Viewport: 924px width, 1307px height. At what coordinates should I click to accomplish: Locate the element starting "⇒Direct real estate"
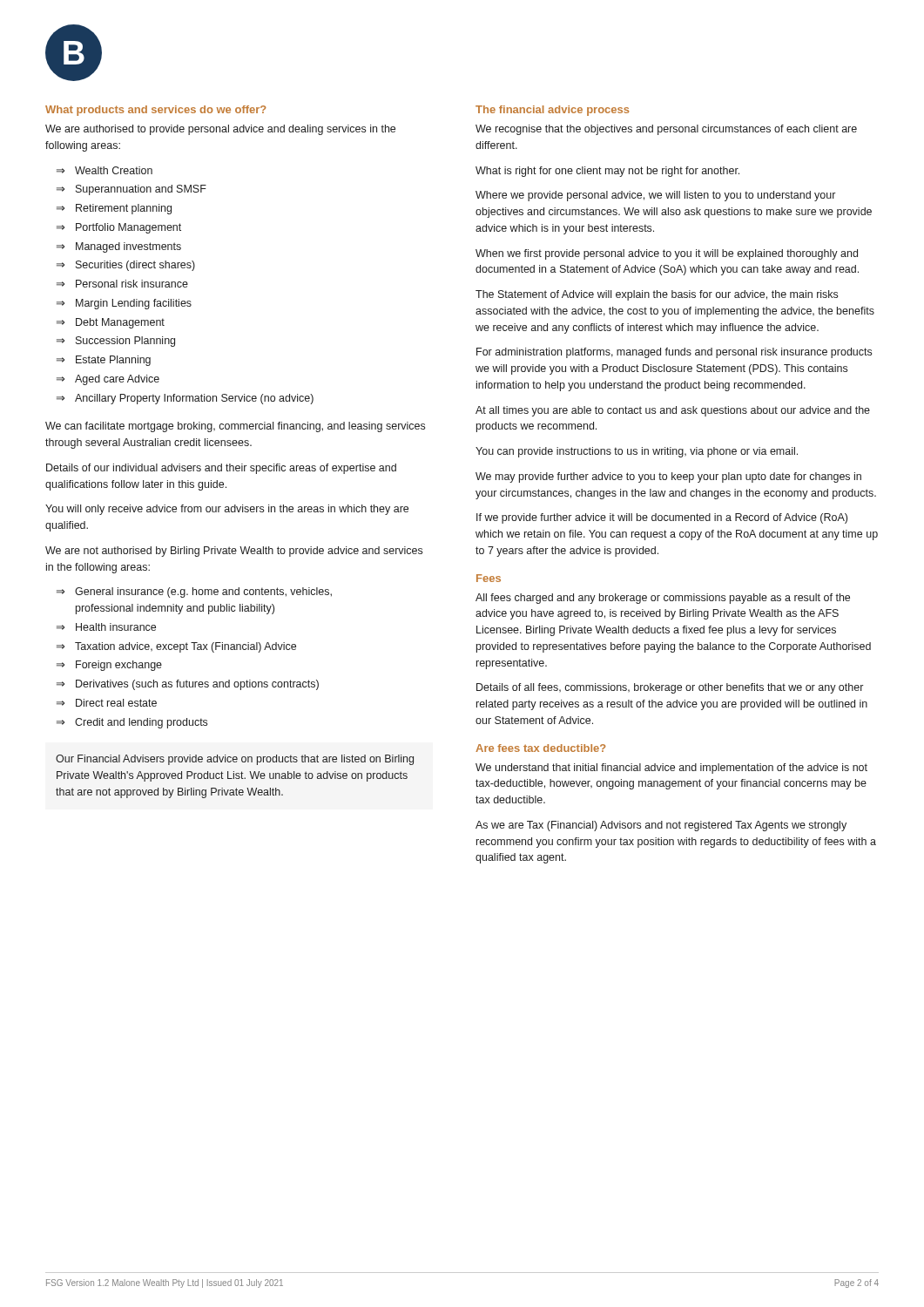(107, 703)
